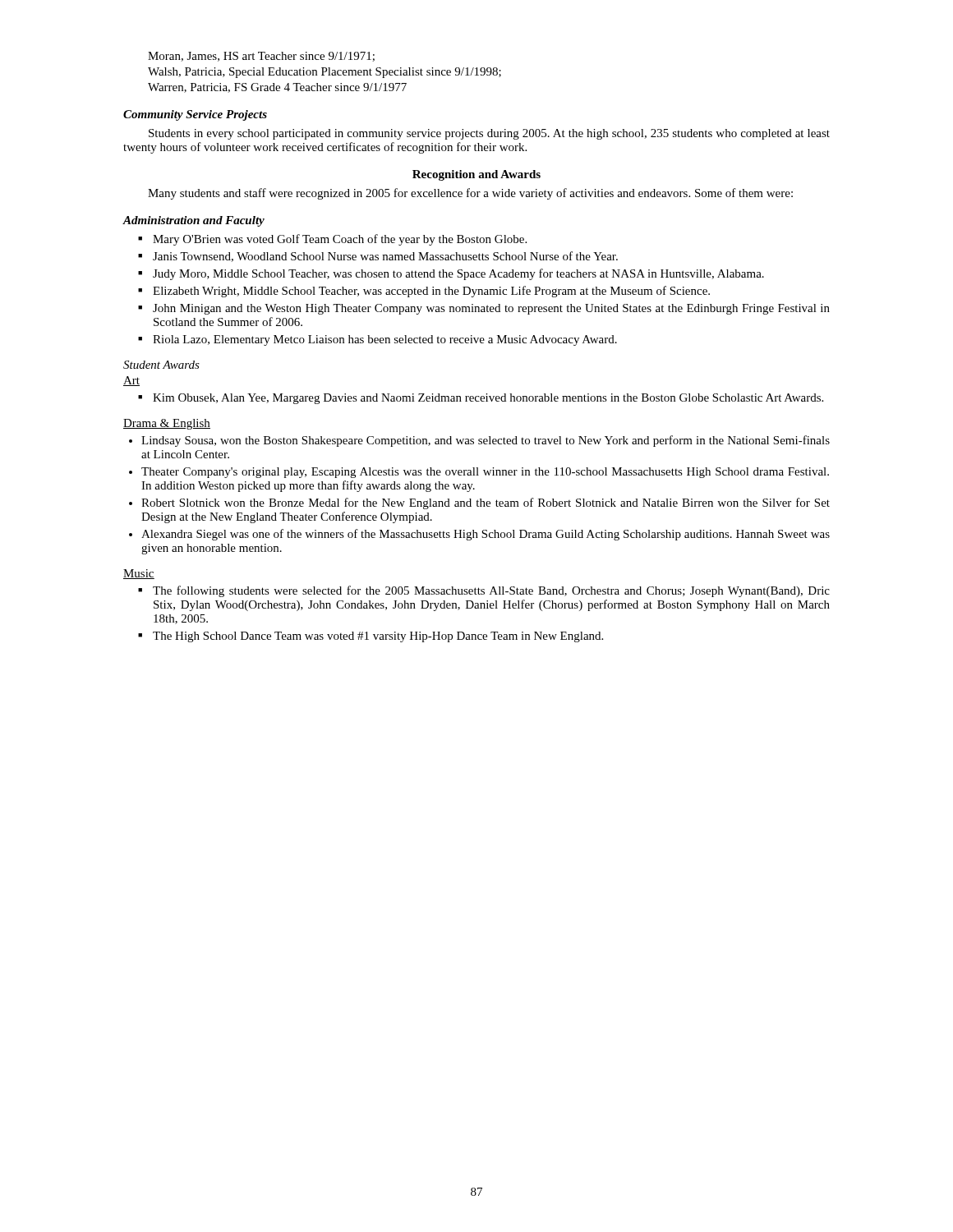Find the passage starting "Many students and staff were recognized in"
This screenshot has height=1232, width=953.
476,193
